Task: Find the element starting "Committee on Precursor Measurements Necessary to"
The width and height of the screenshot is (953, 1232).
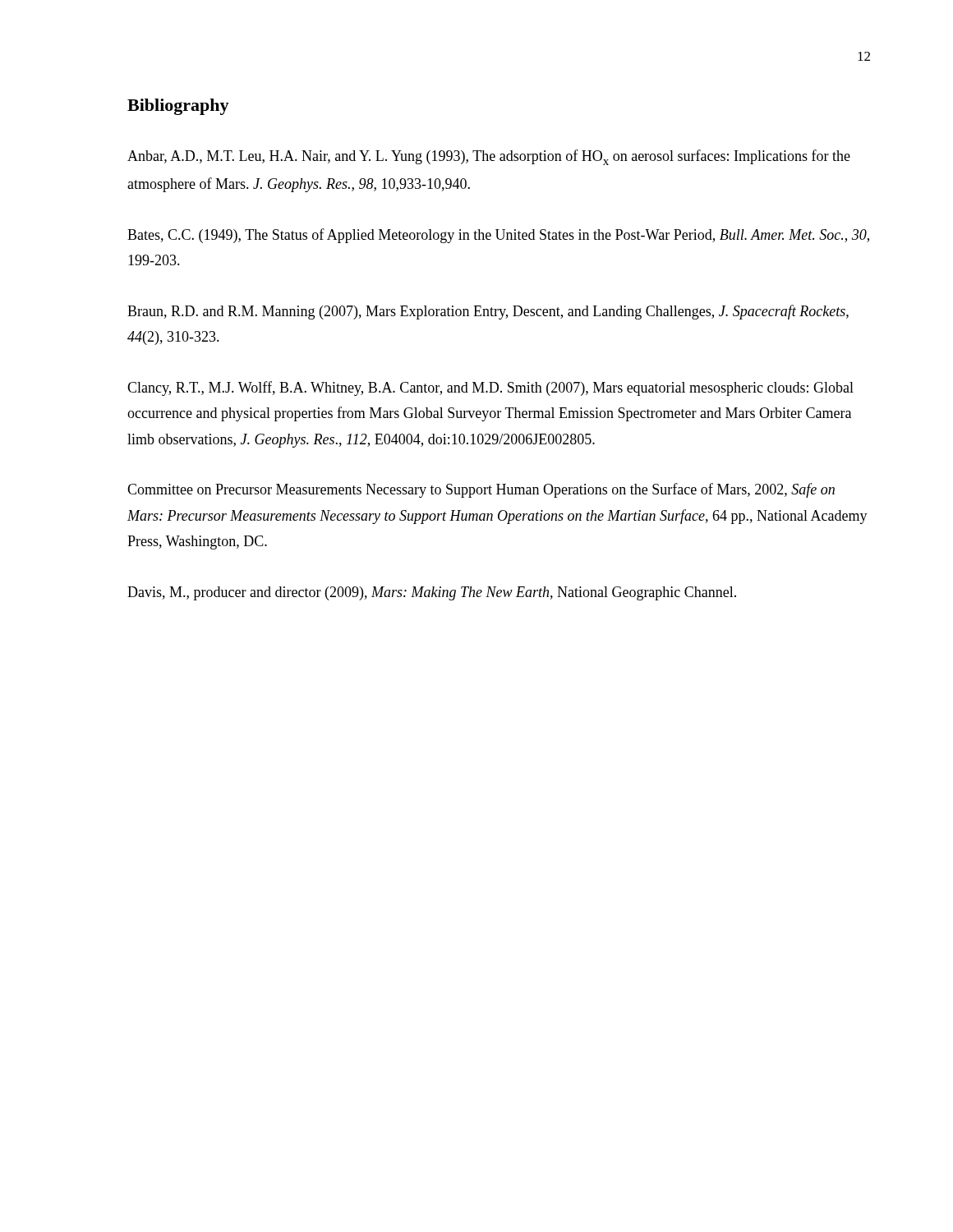Action: [497, 515]
